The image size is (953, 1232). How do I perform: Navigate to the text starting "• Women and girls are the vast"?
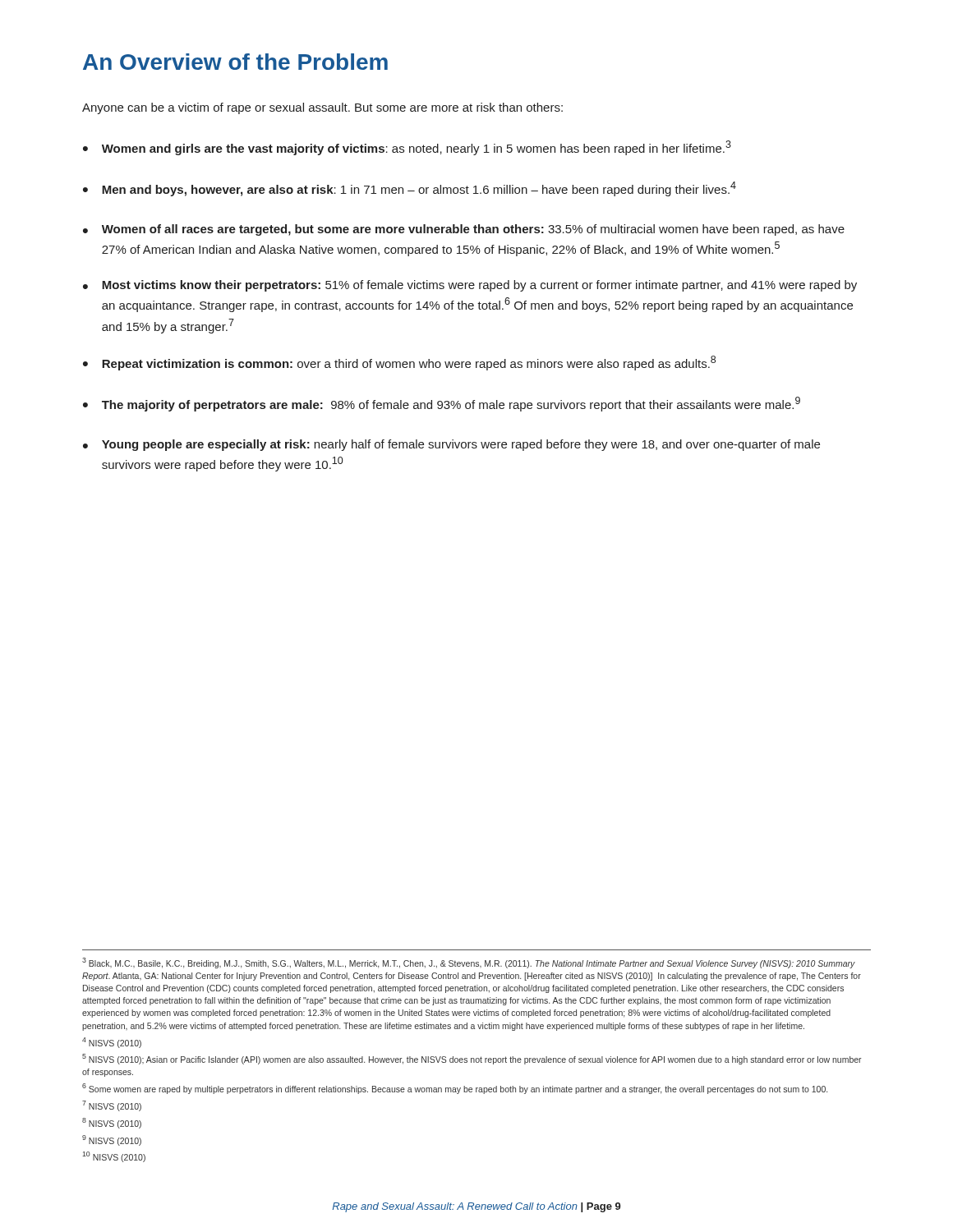tap(476, 149)
